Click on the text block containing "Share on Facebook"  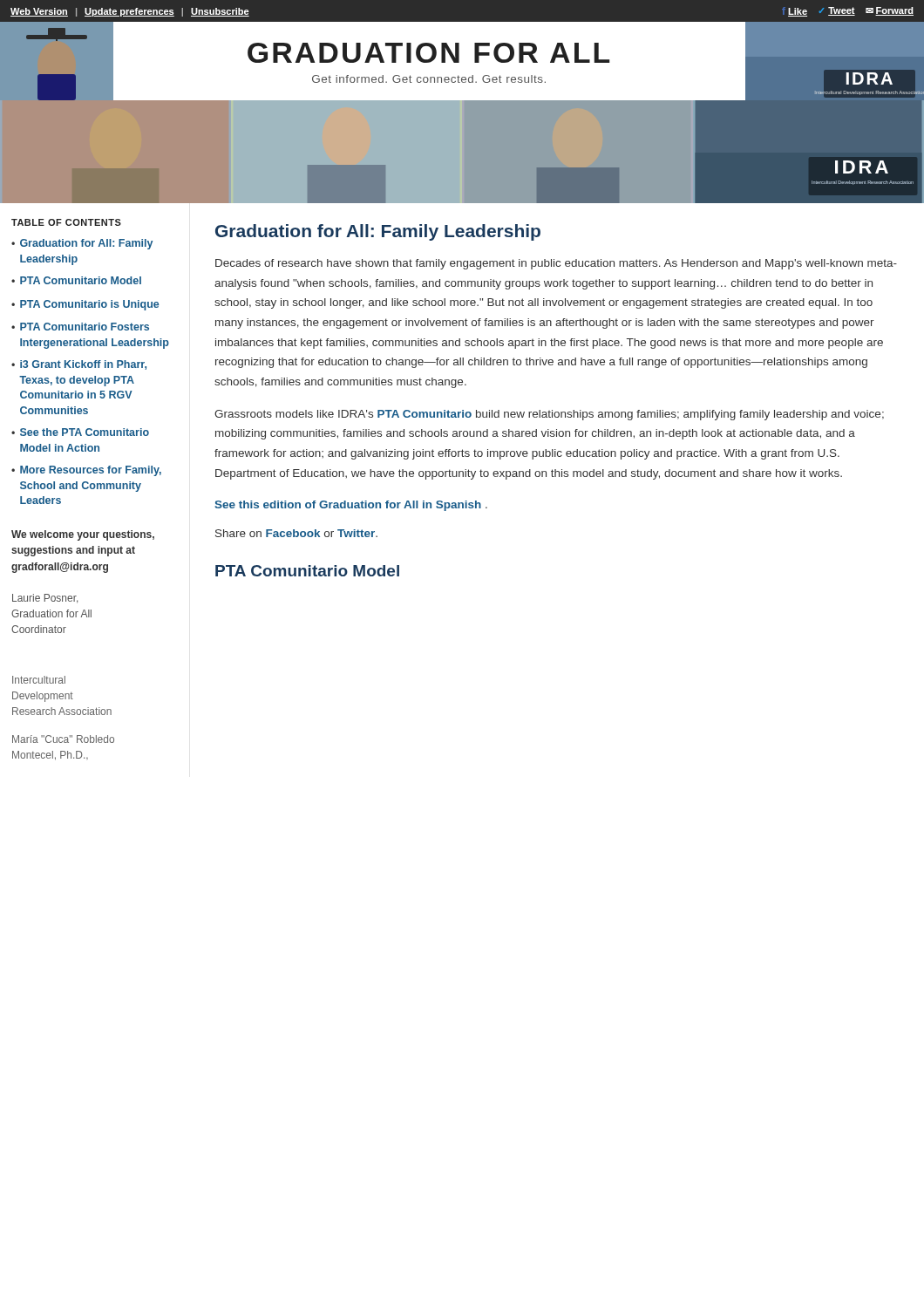[x=296, y=533]
